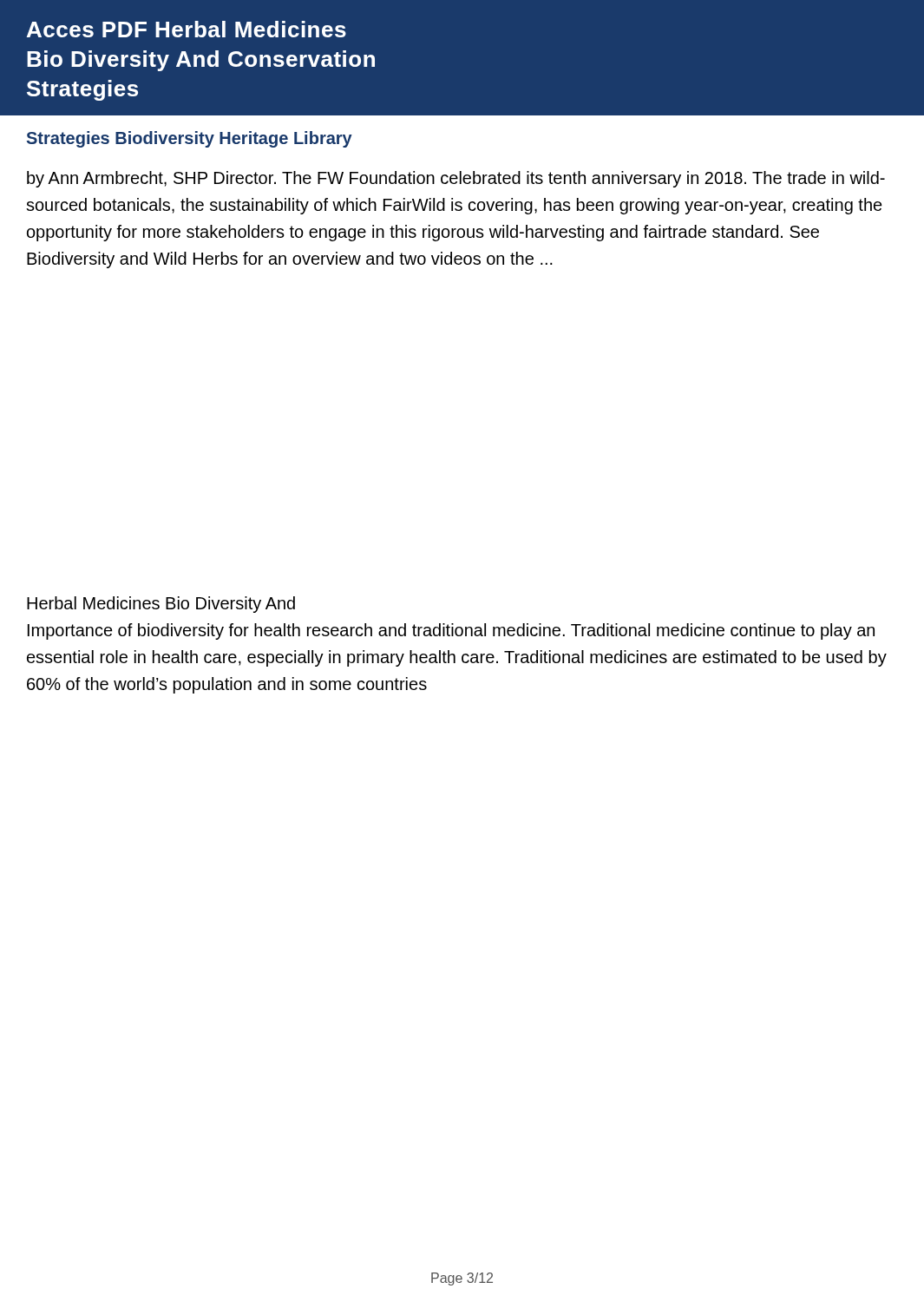Point to "Strategies Biodiversity Heritage Library"
This screenshot has height=1302, width=924.
[189, 138]
